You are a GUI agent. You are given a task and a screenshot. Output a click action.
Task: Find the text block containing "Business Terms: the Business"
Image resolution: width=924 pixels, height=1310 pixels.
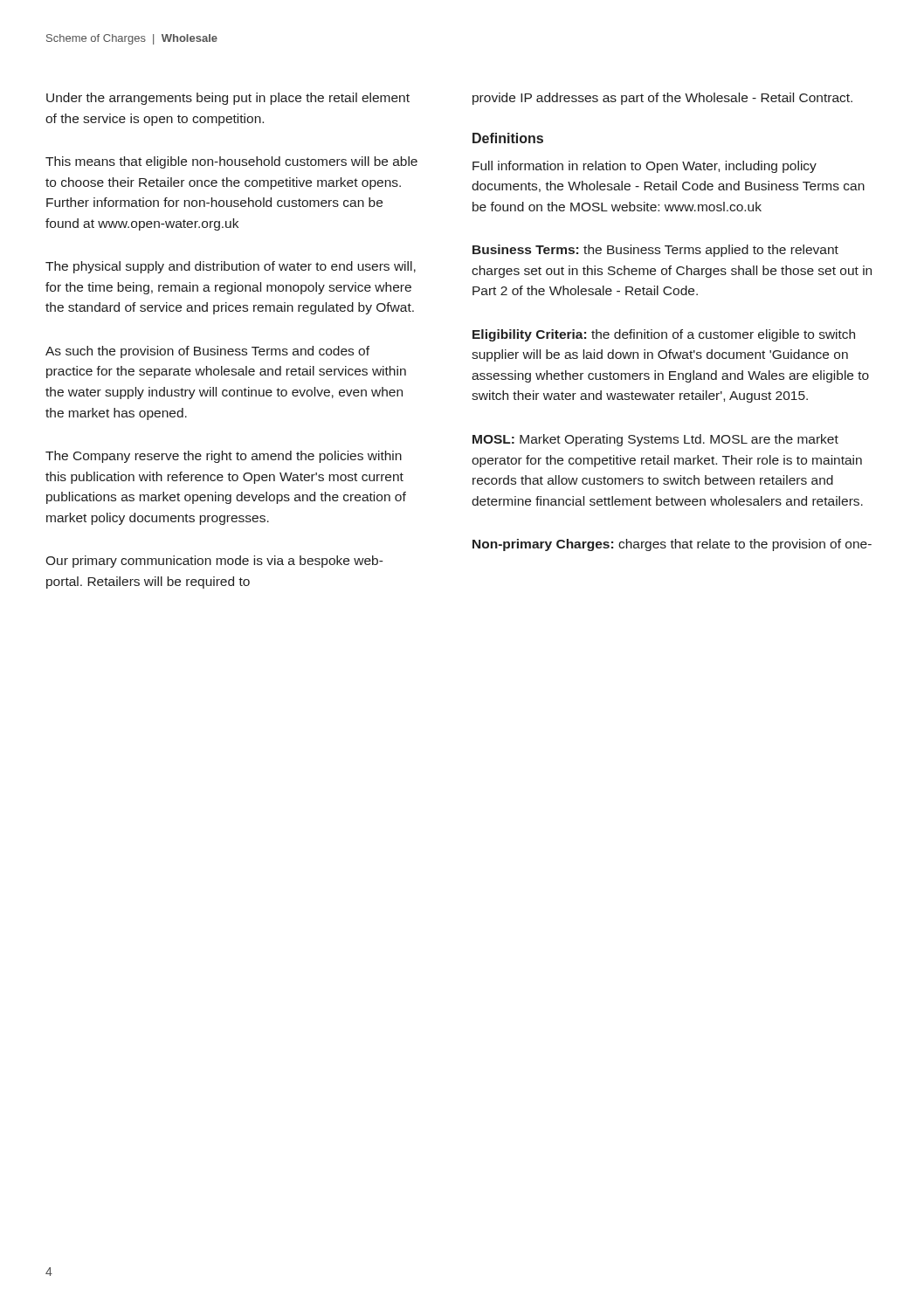point(672,270)
